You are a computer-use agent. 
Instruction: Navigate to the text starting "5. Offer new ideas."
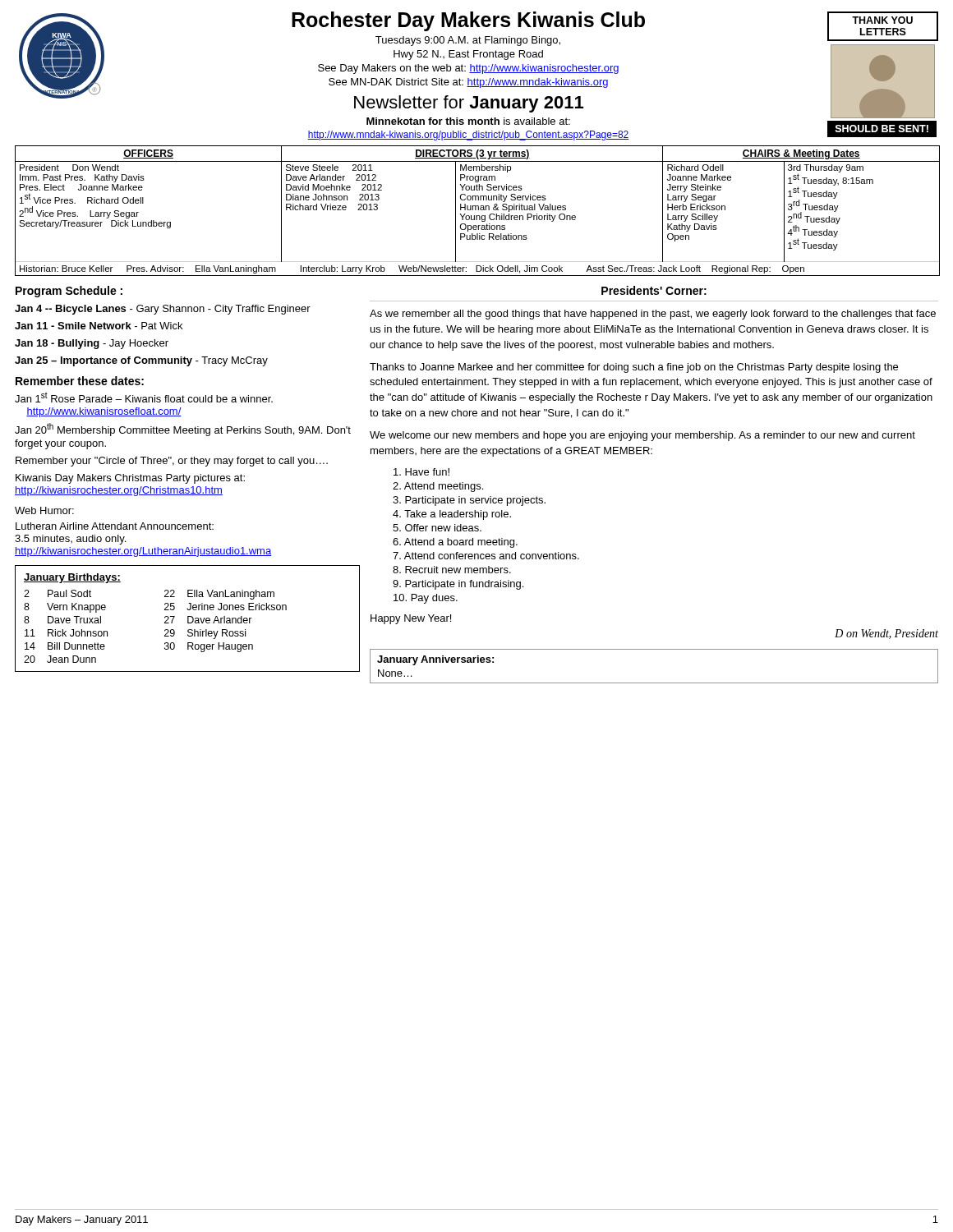point(437,527)
